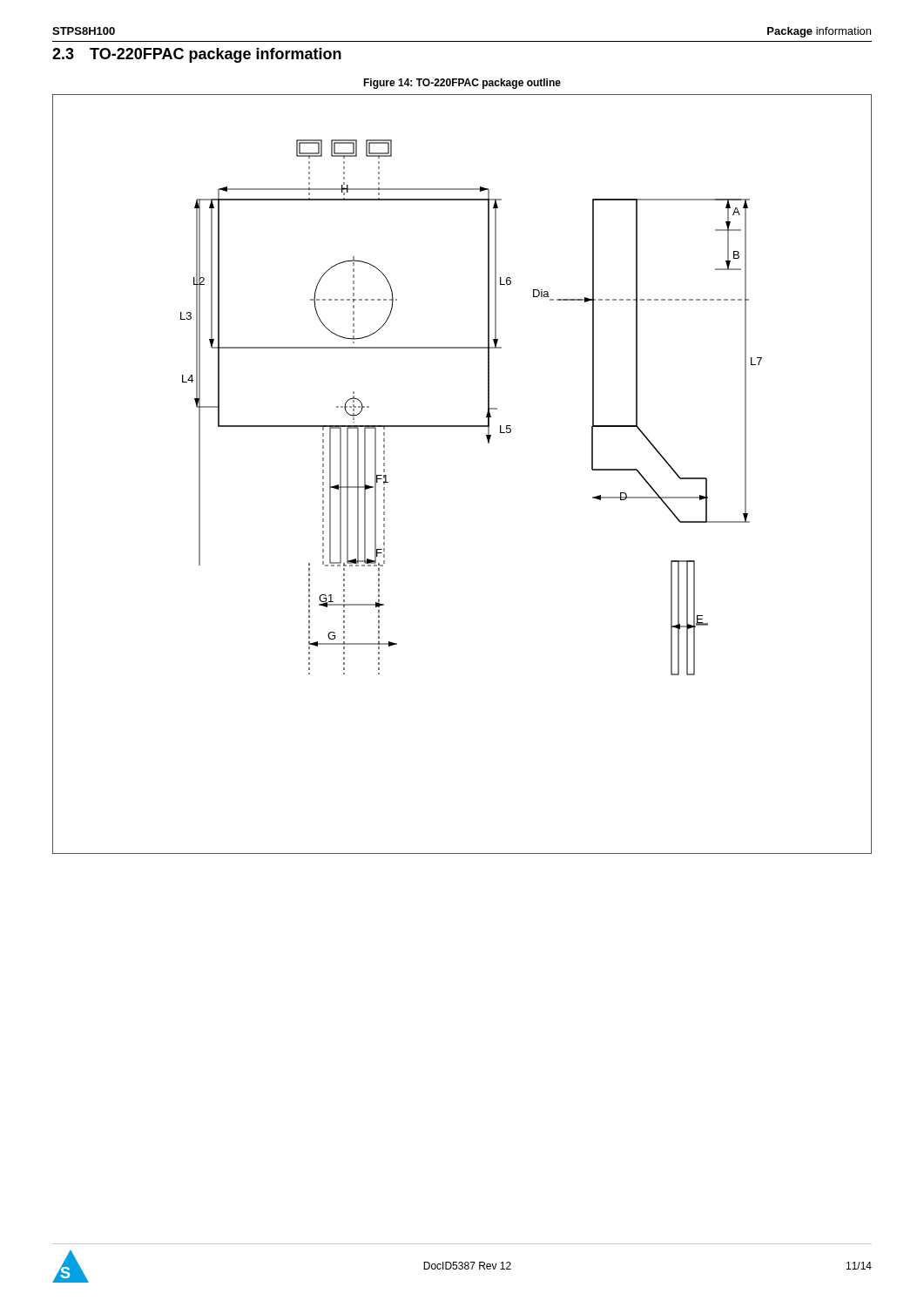
Task: Find the passage starting "2.3 TO-220FPAC package information"
Action: coord(197,55)
